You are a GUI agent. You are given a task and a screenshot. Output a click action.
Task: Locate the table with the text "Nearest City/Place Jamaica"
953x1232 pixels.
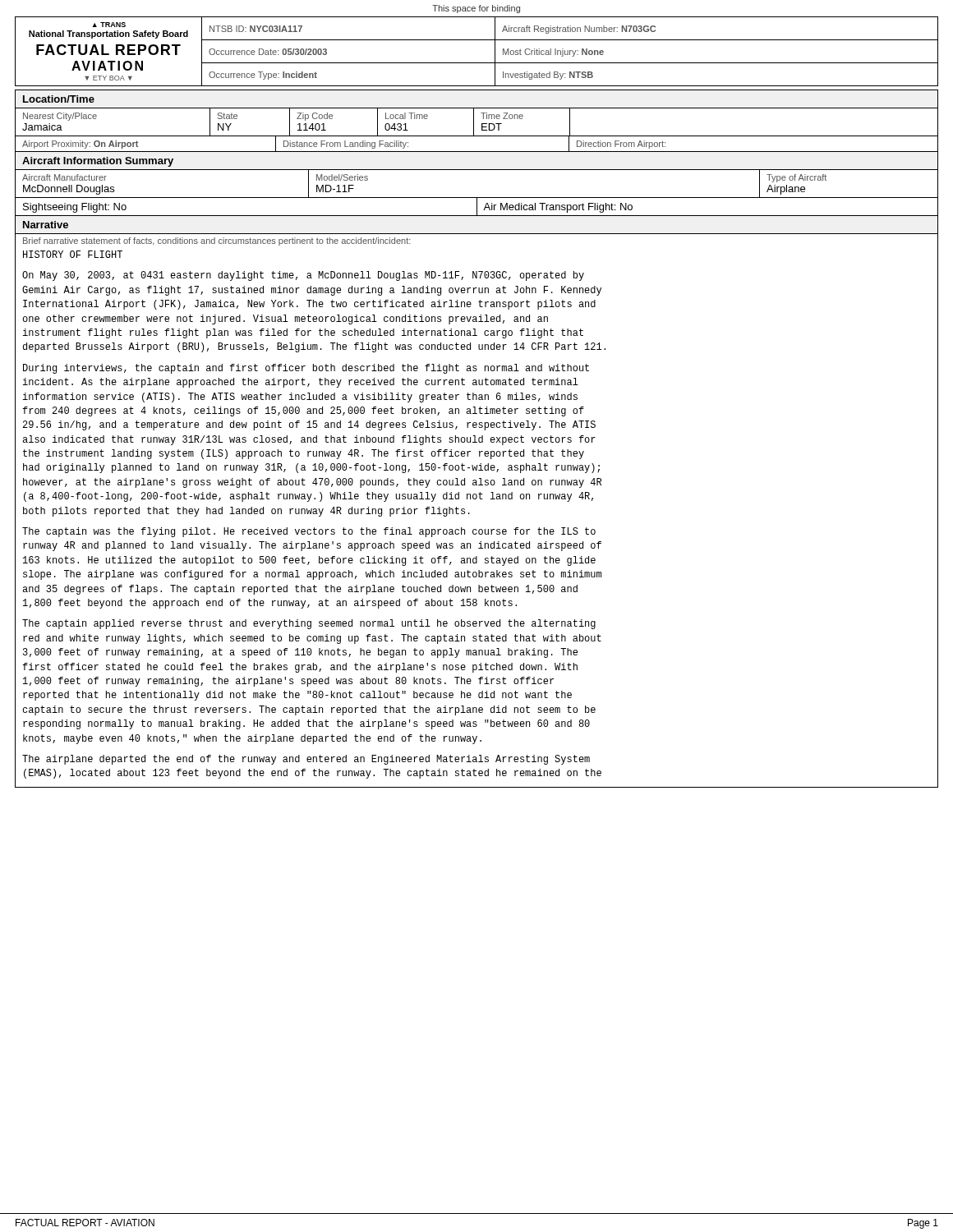pyautogui.click(x=476, y=122)
